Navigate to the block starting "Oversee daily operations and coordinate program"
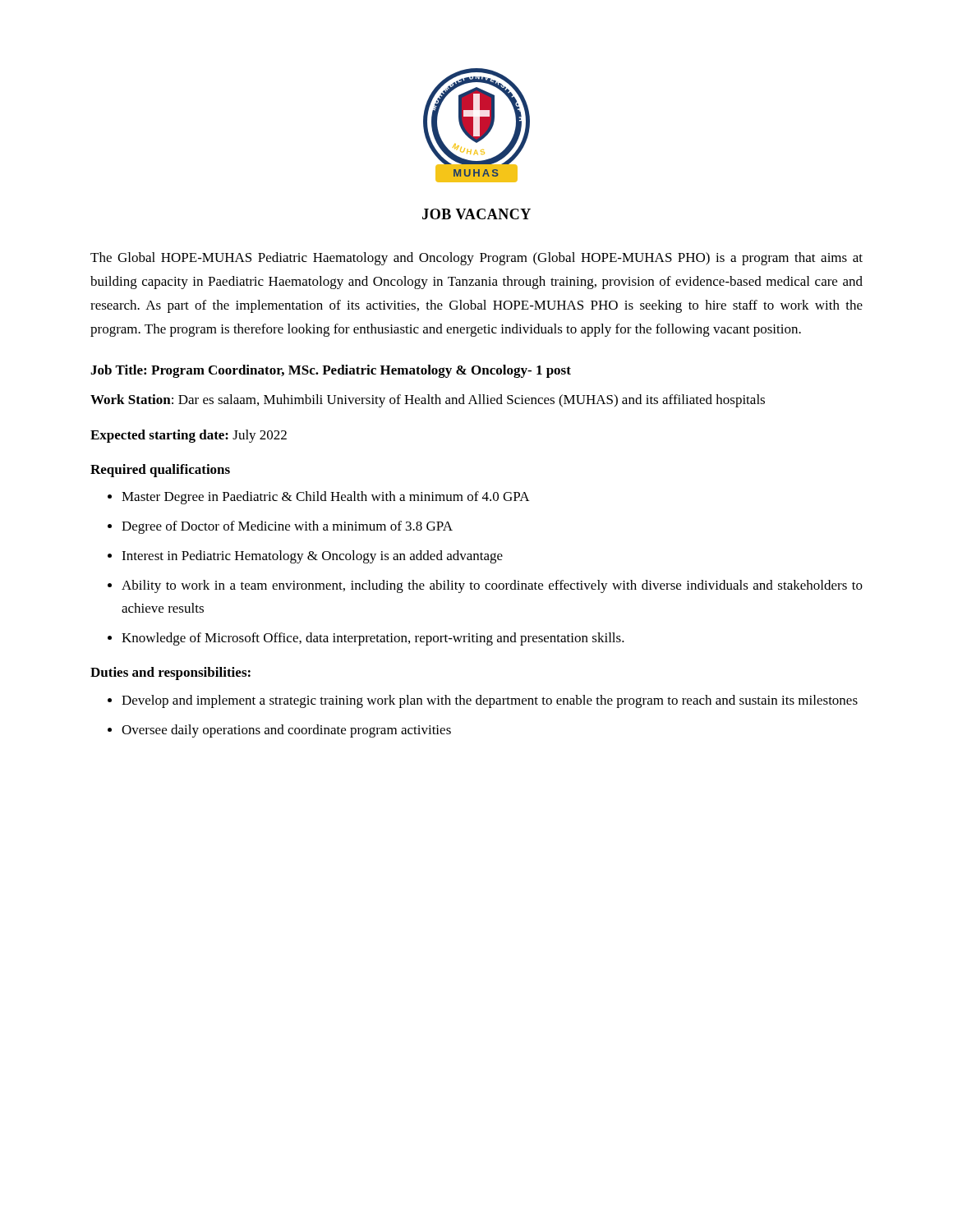953x1232 pixels. click(286, 730)
